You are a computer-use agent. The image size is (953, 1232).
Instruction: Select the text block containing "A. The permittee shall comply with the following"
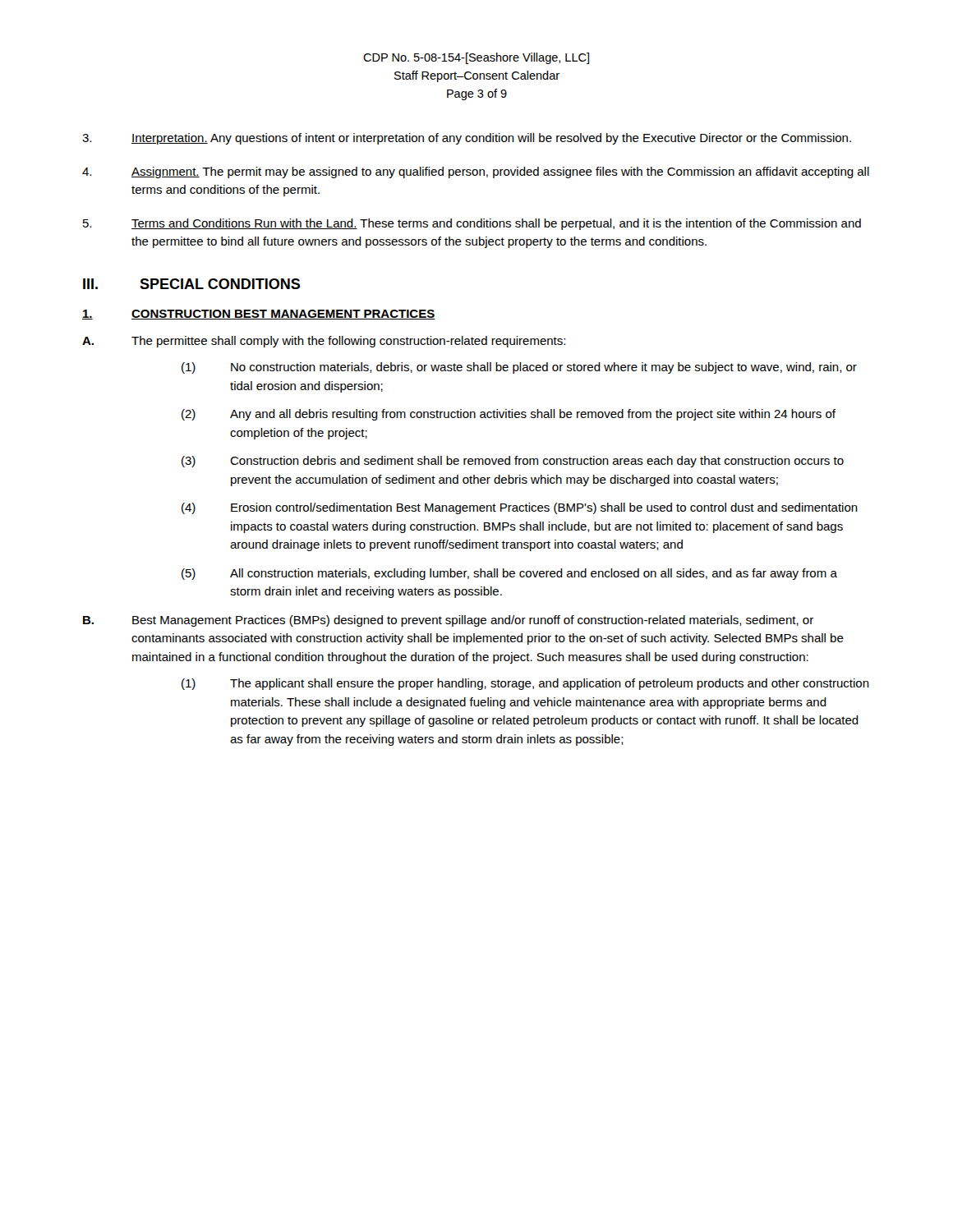476,341
